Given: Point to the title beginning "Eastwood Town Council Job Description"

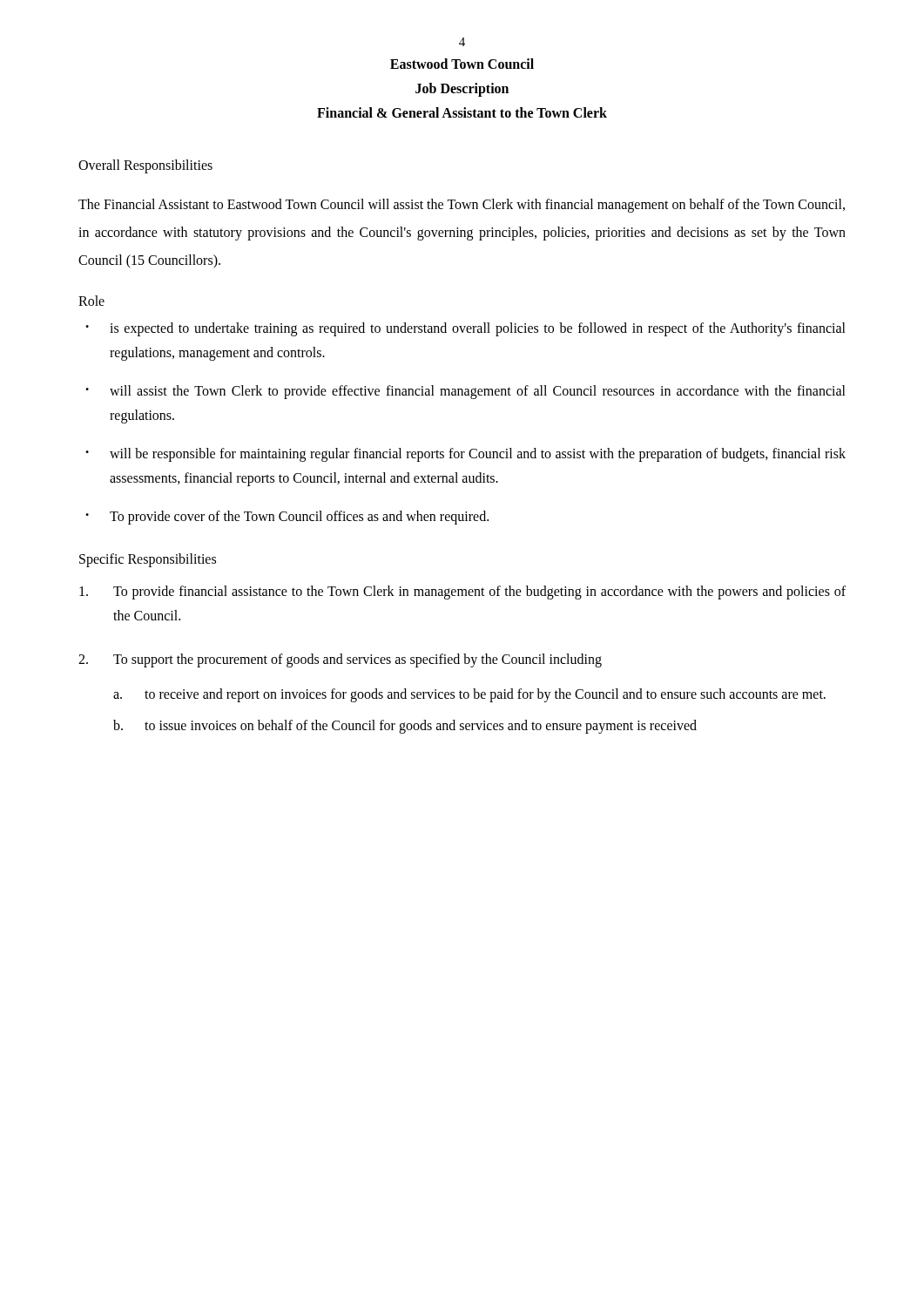Looking at the screenshot, I should [462, 89].
